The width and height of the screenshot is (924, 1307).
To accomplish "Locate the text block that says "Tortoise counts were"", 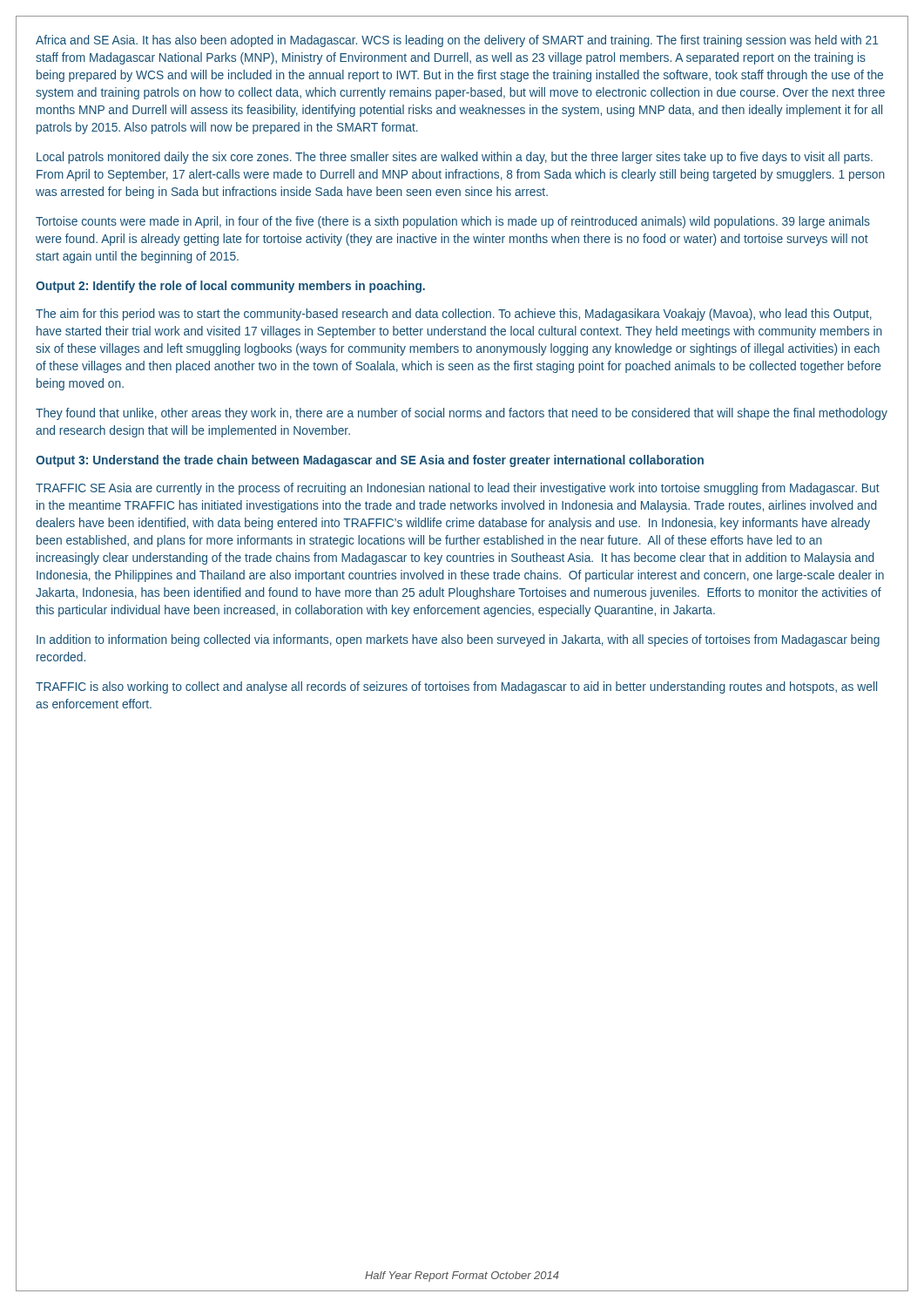I will point(453,239).
